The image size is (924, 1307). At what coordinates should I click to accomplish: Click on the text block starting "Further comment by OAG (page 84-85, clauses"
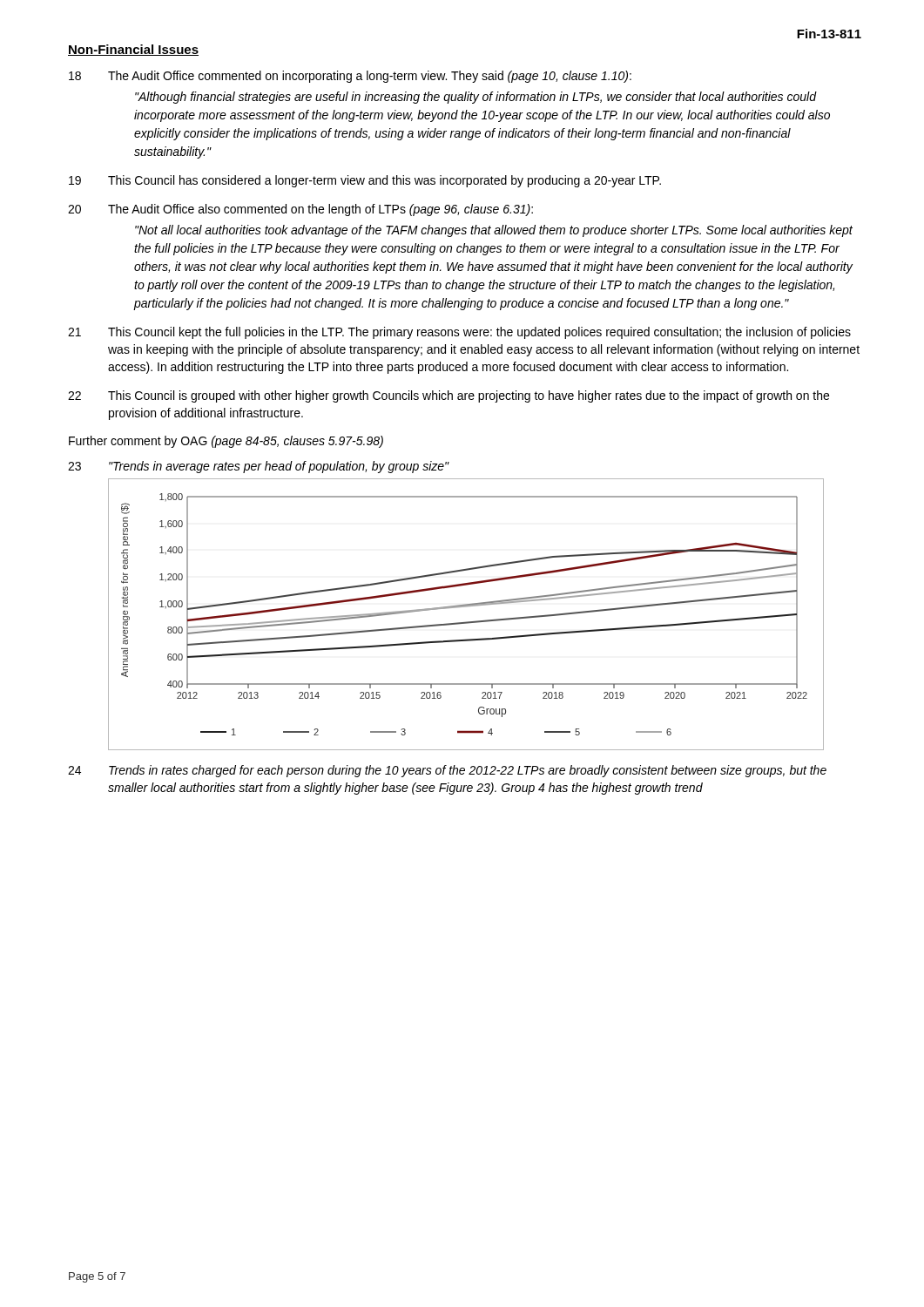pyautogui.click(x=226, y=441)
